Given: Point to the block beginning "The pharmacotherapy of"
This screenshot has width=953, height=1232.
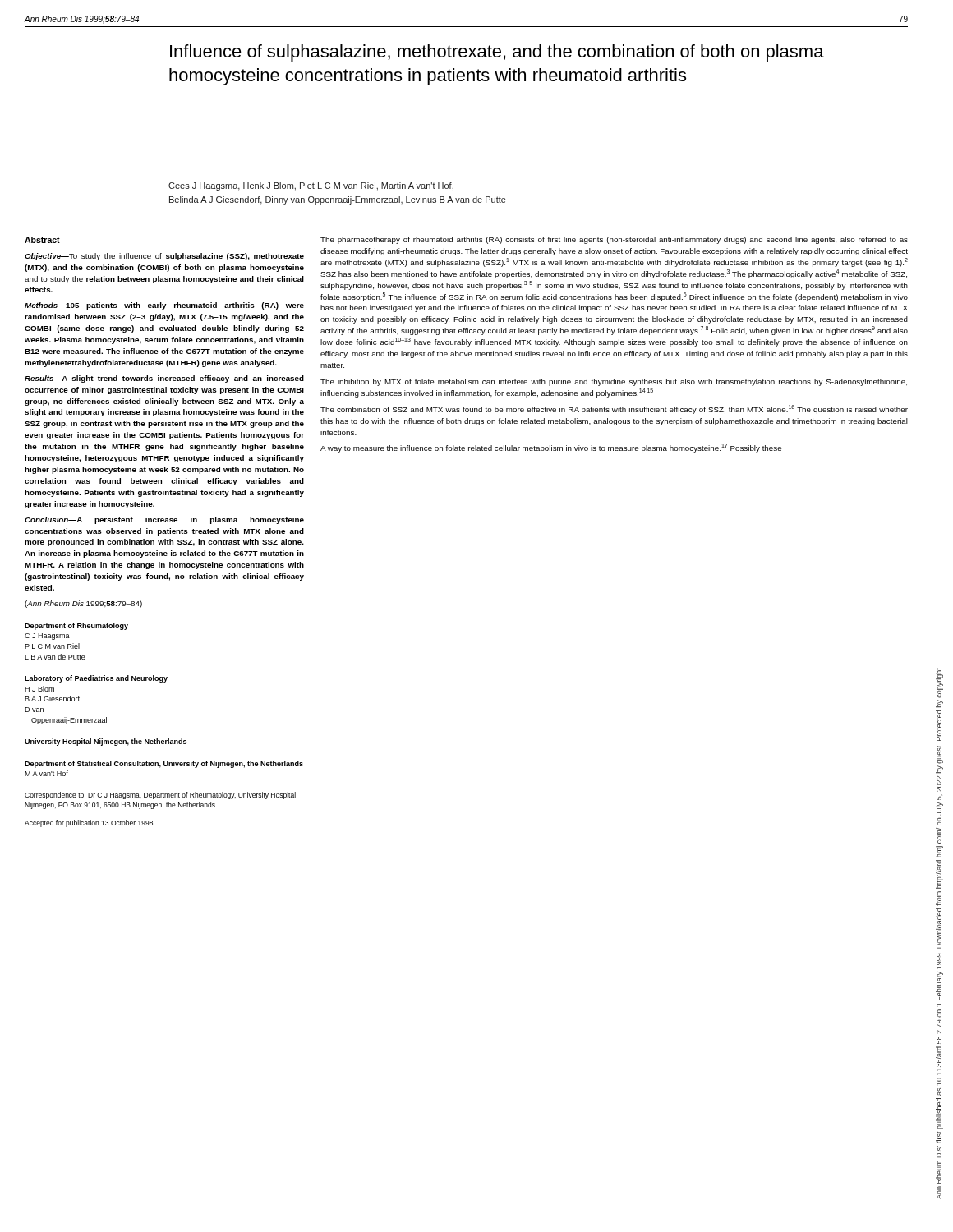Looking at the screenshot, I should pos(614,302).
